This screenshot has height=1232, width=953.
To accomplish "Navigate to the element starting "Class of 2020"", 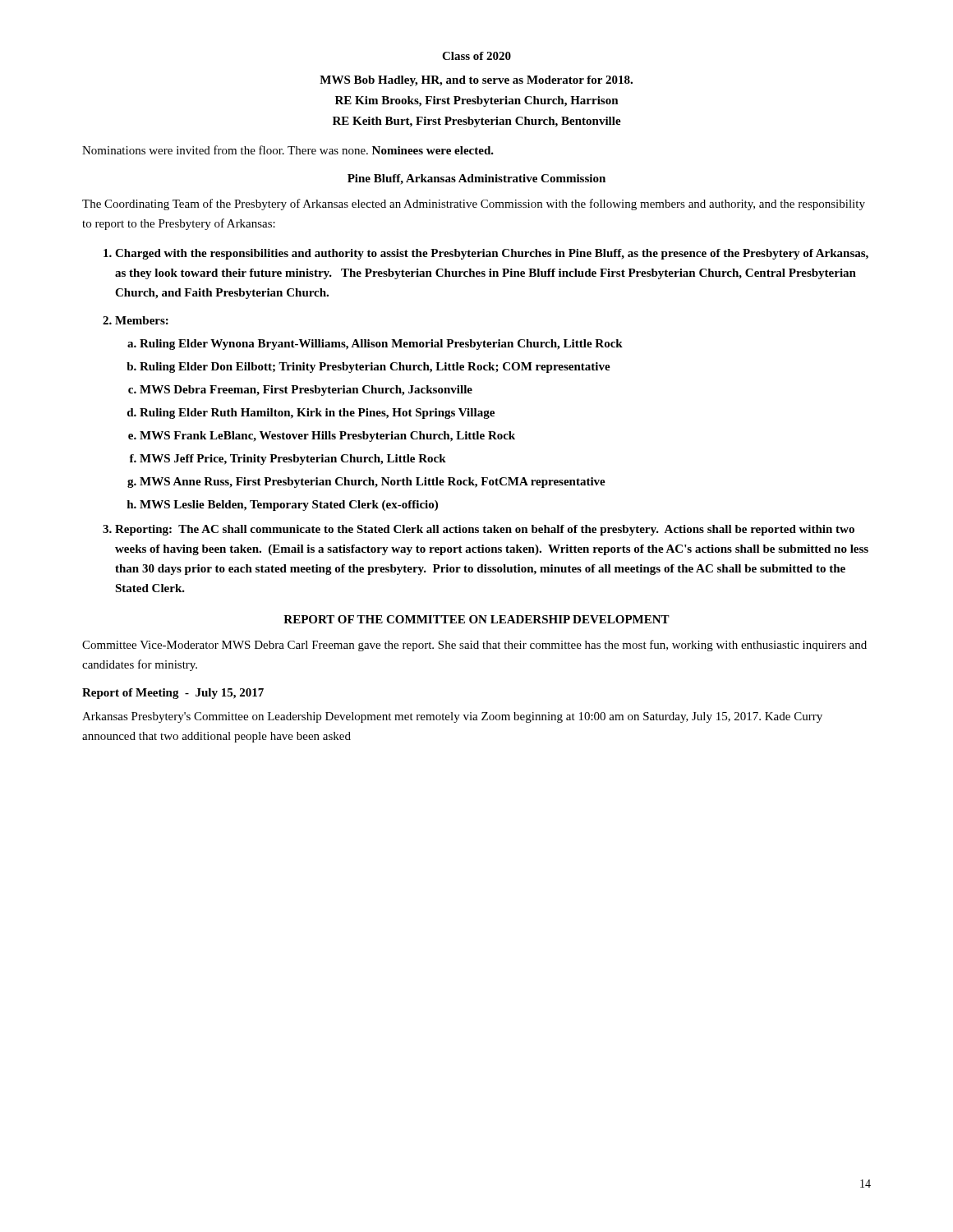I will click(x=476, y=56).
